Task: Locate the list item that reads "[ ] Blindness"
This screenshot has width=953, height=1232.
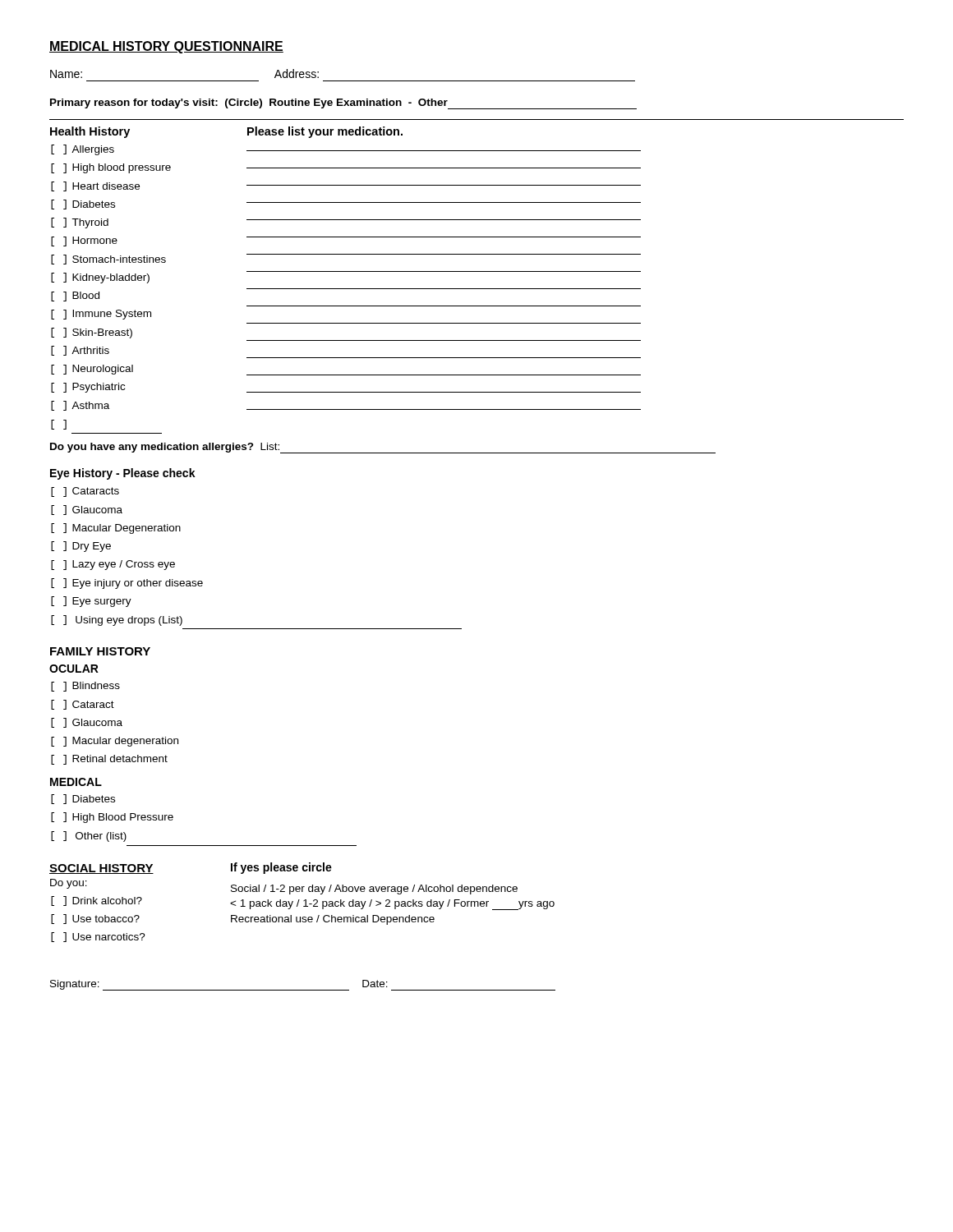Action: click(x=85, y=686)
